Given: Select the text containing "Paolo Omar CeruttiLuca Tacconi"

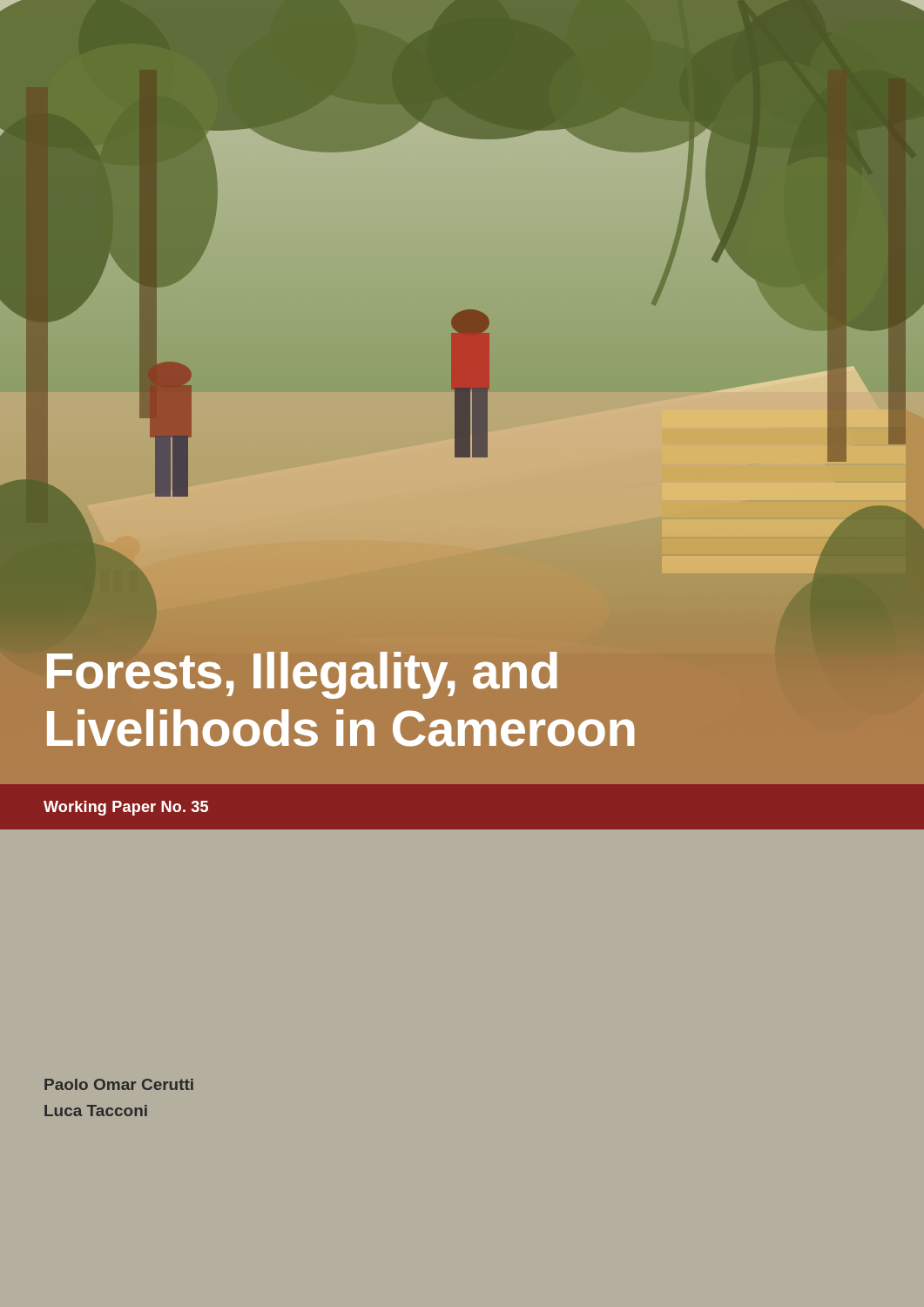Looking at the screenshot, I should 119,1098.
